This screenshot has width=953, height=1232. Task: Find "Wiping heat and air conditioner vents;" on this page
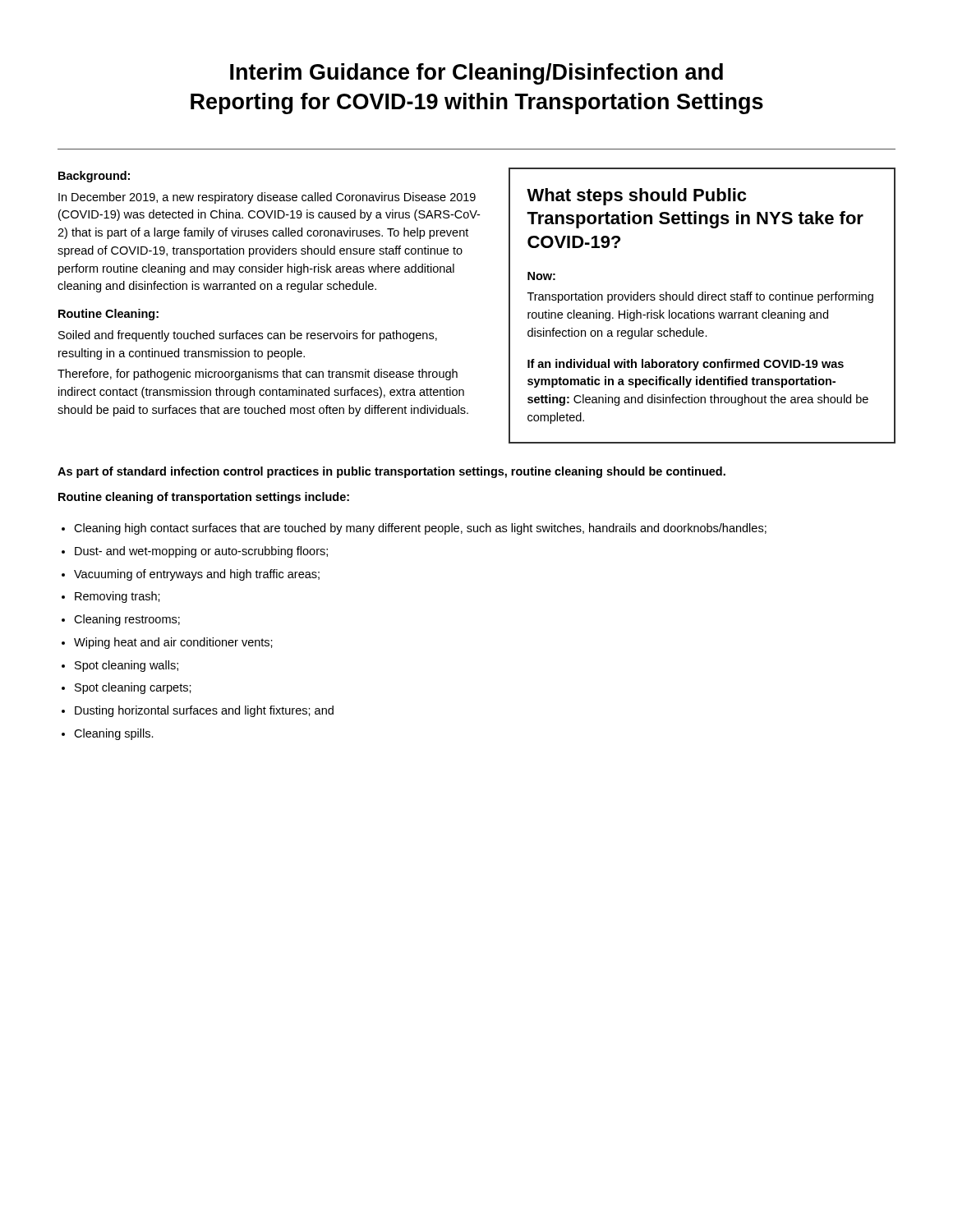tap(174, 642)
